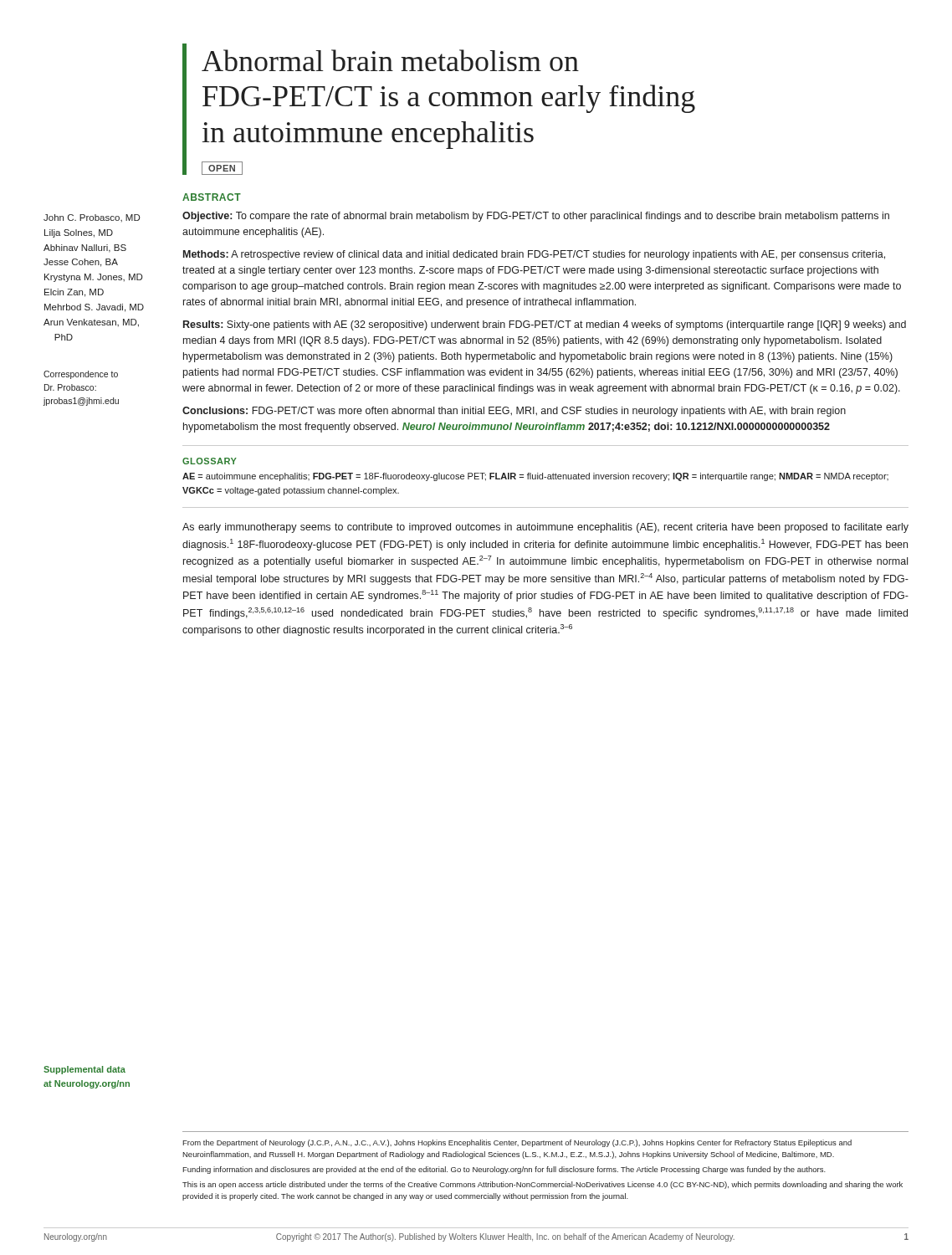Where is the passage that starts "This is an open access article distributed under"?
952x1255 pixels.
pyautogui.click(x=543, y=1190)
